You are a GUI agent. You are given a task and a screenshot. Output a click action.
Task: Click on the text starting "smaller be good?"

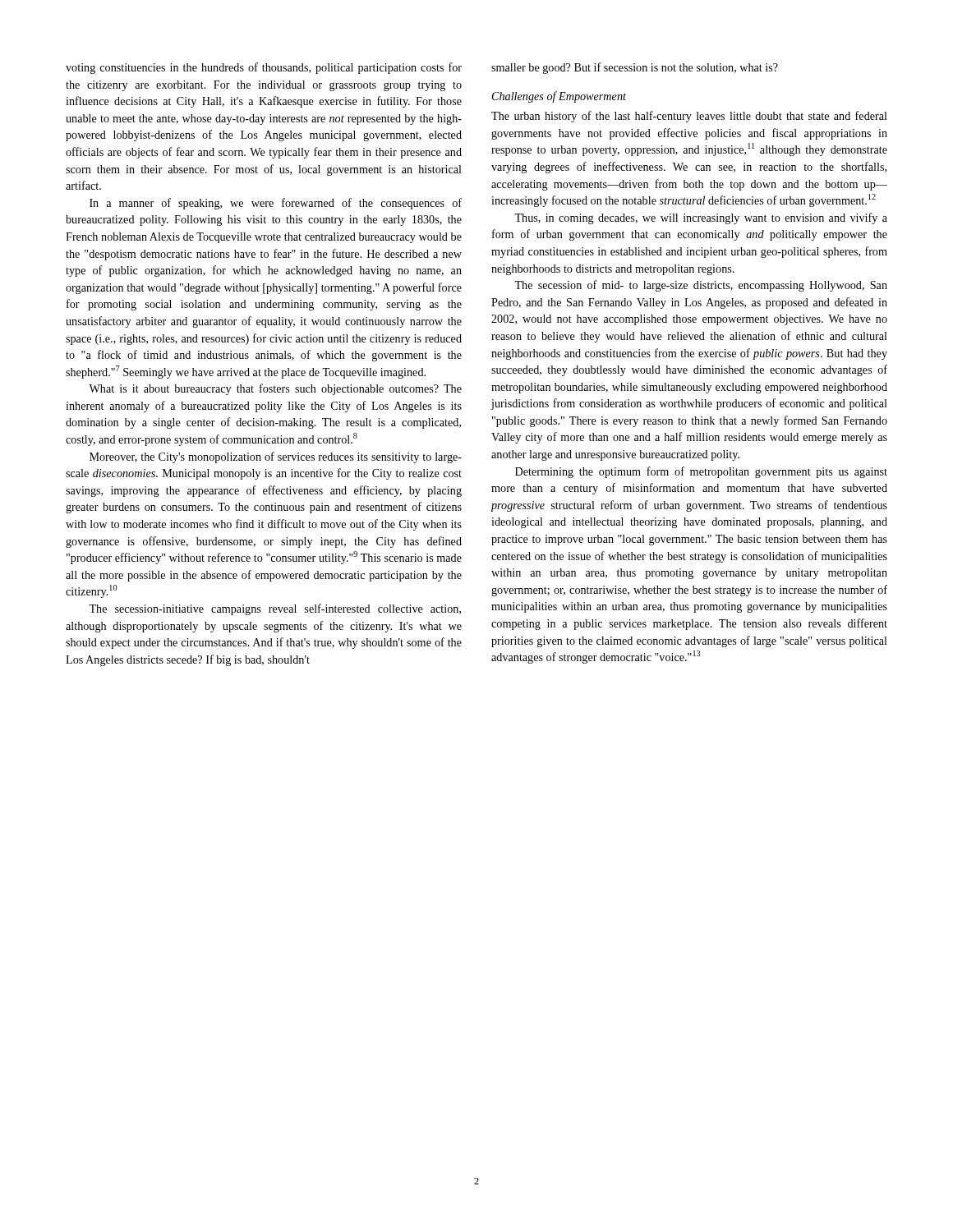coord(689,68)
